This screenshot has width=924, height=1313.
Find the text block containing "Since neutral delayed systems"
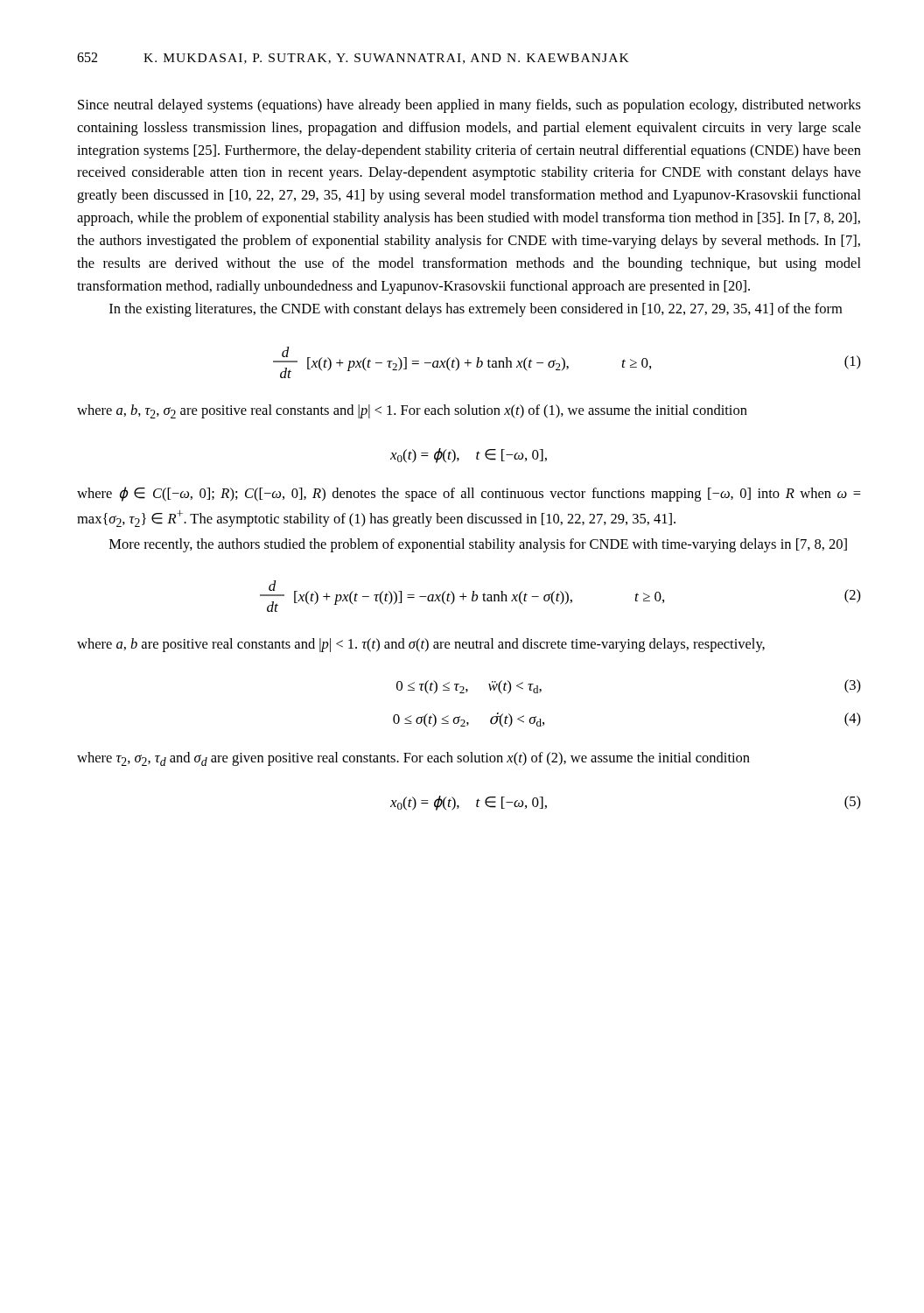click(469, 195)
